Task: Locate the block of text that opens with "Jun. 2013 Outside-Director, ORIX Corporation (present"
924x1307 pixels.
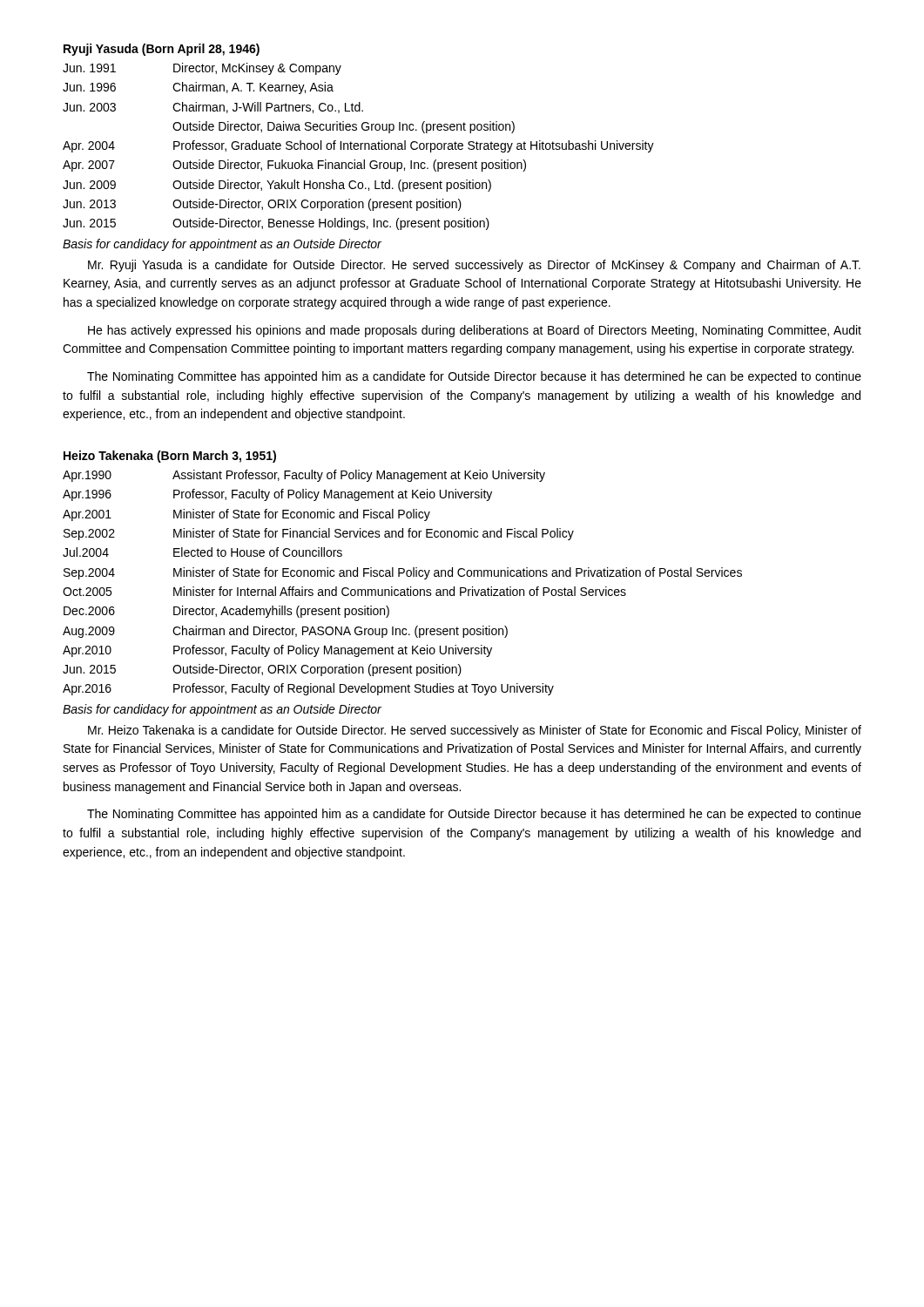Action: pos(462,204)
